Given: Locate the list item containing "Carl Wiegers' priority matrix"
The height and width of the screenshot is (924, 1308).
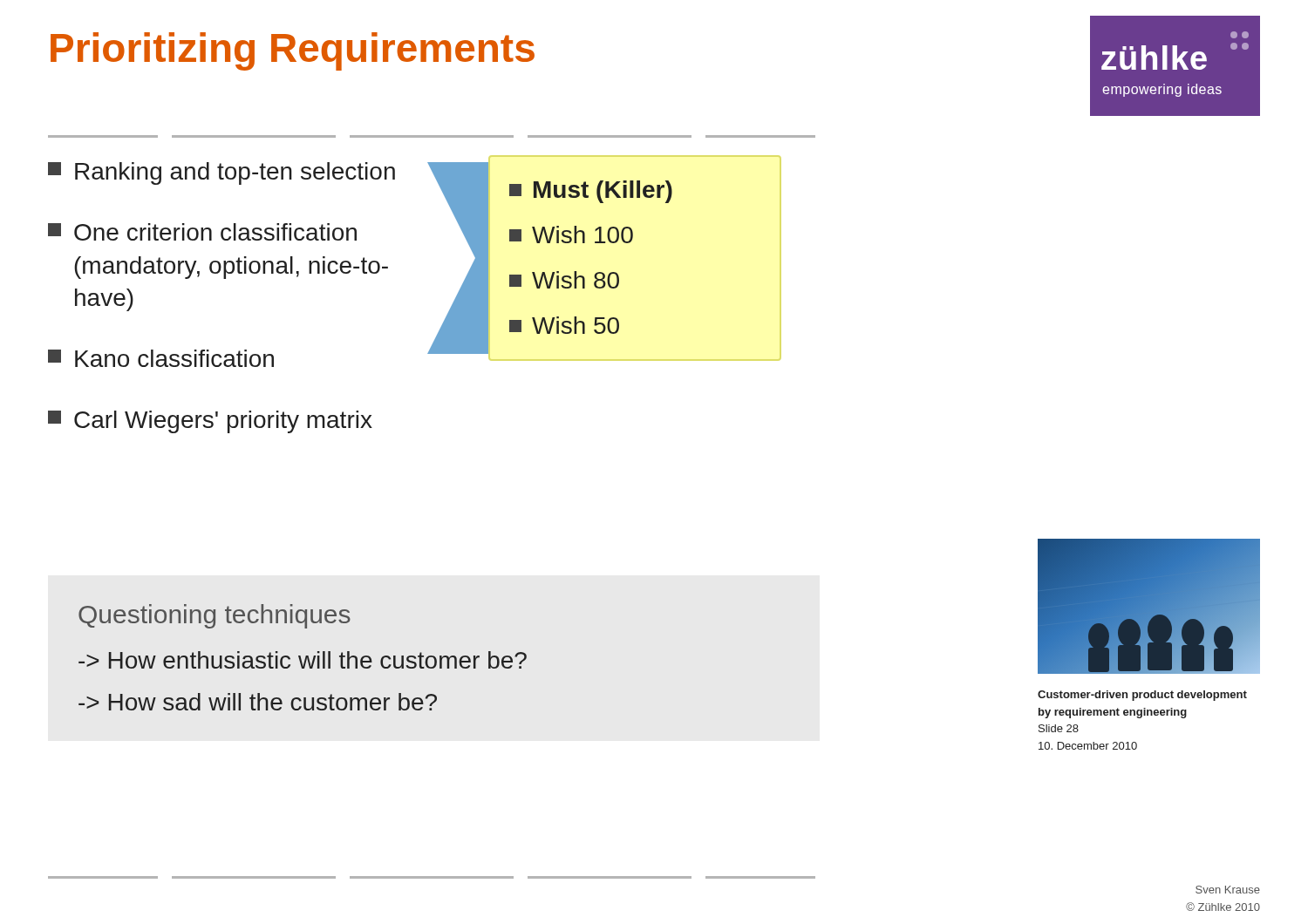Looking at the screenshot, I should [210, 420].
